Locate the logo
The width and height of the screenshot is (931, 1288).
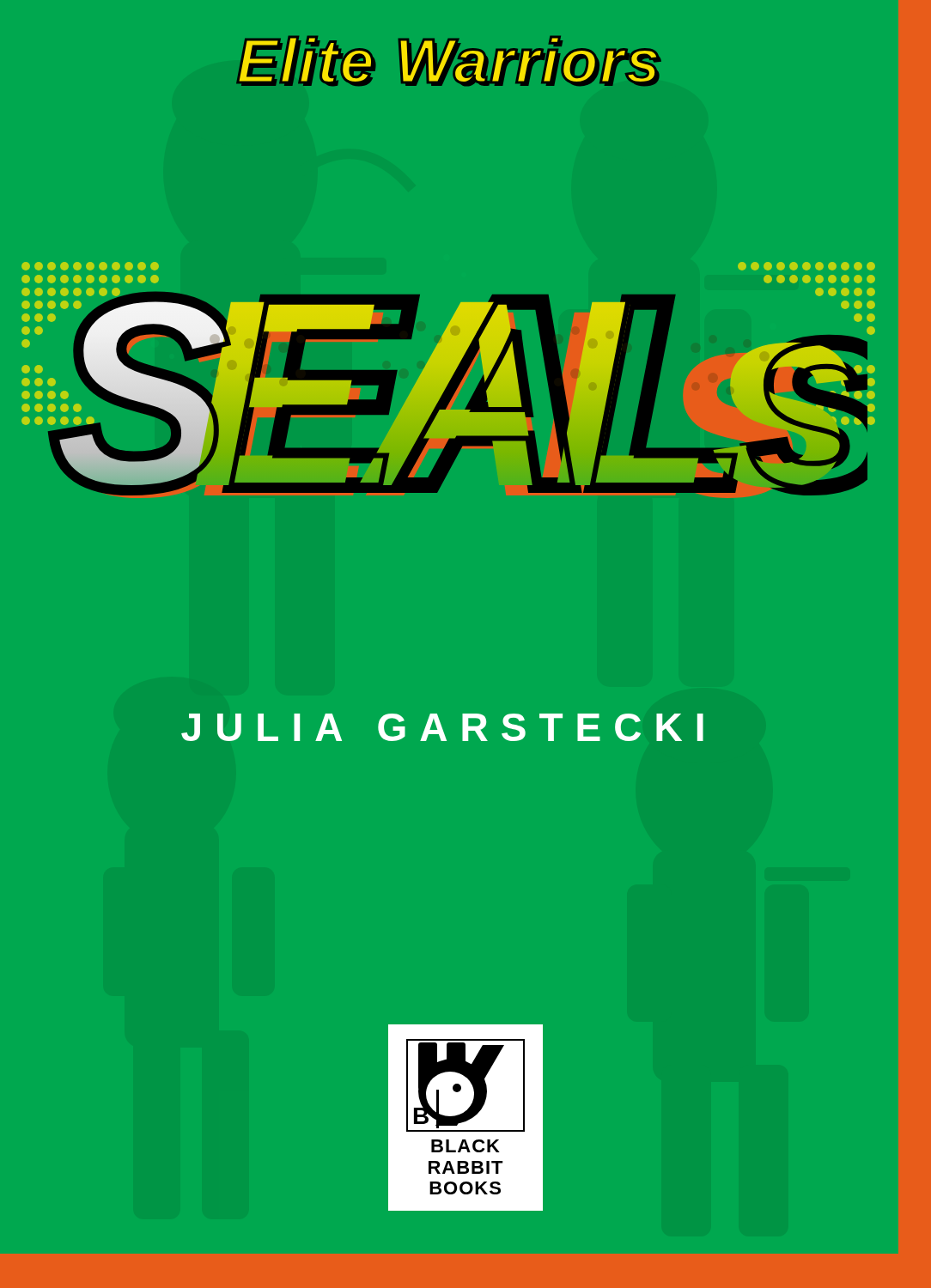tap(466, 1118)
